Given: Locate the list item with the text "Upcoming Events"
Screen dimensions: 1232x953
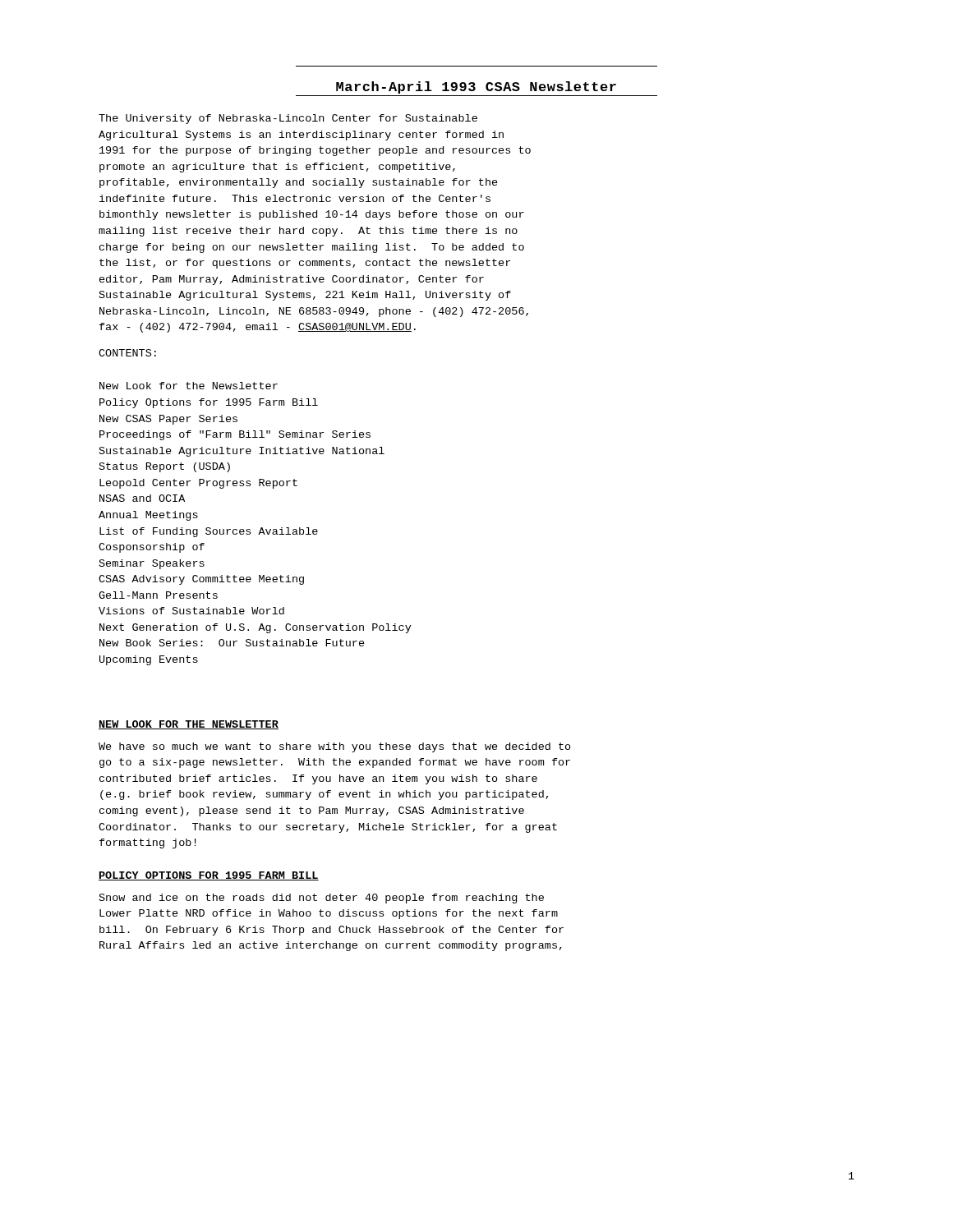Looking at the screenshot, I should (x=148, y=660).
